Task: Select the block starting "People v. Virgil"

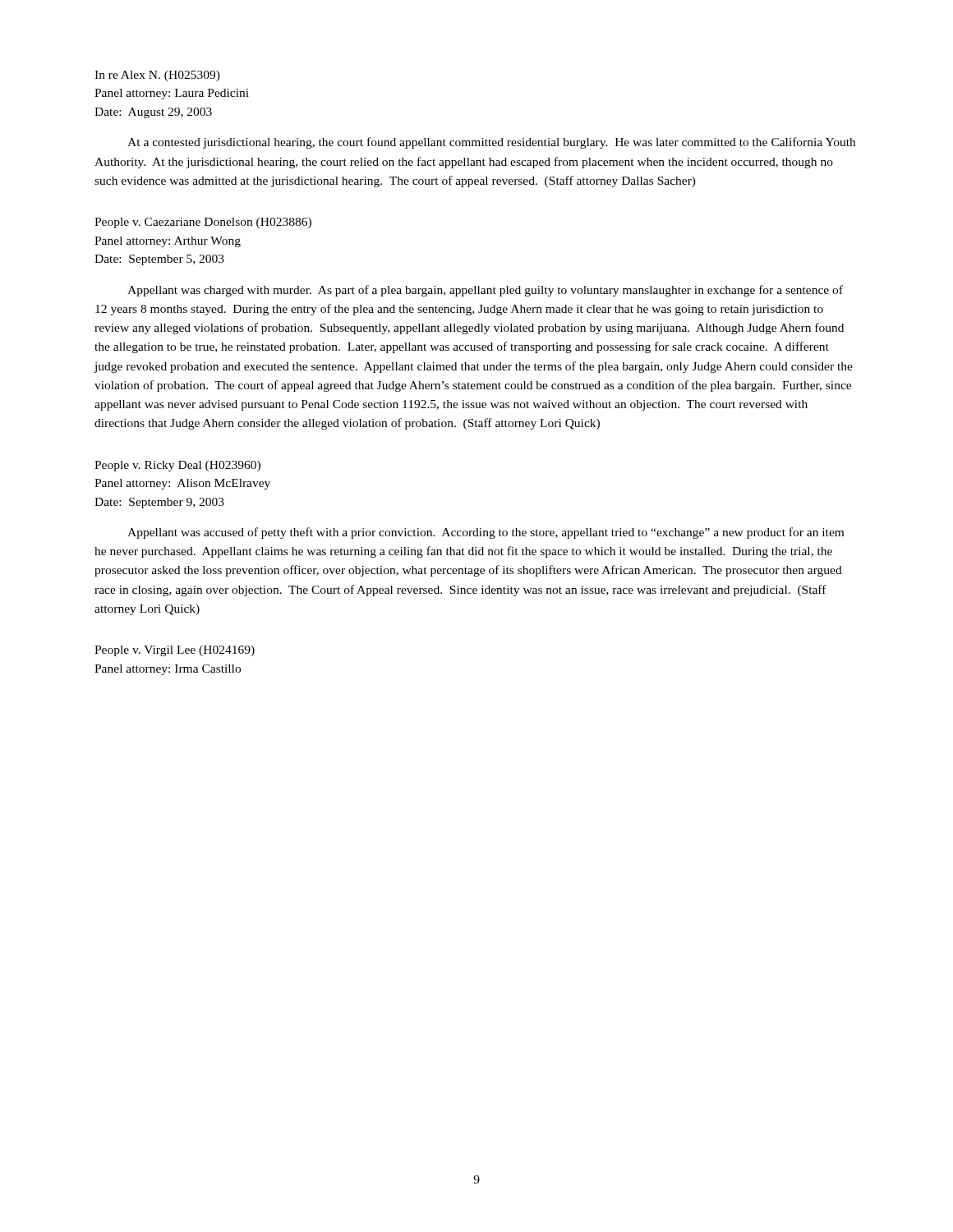Action: (x=175, y=651)
